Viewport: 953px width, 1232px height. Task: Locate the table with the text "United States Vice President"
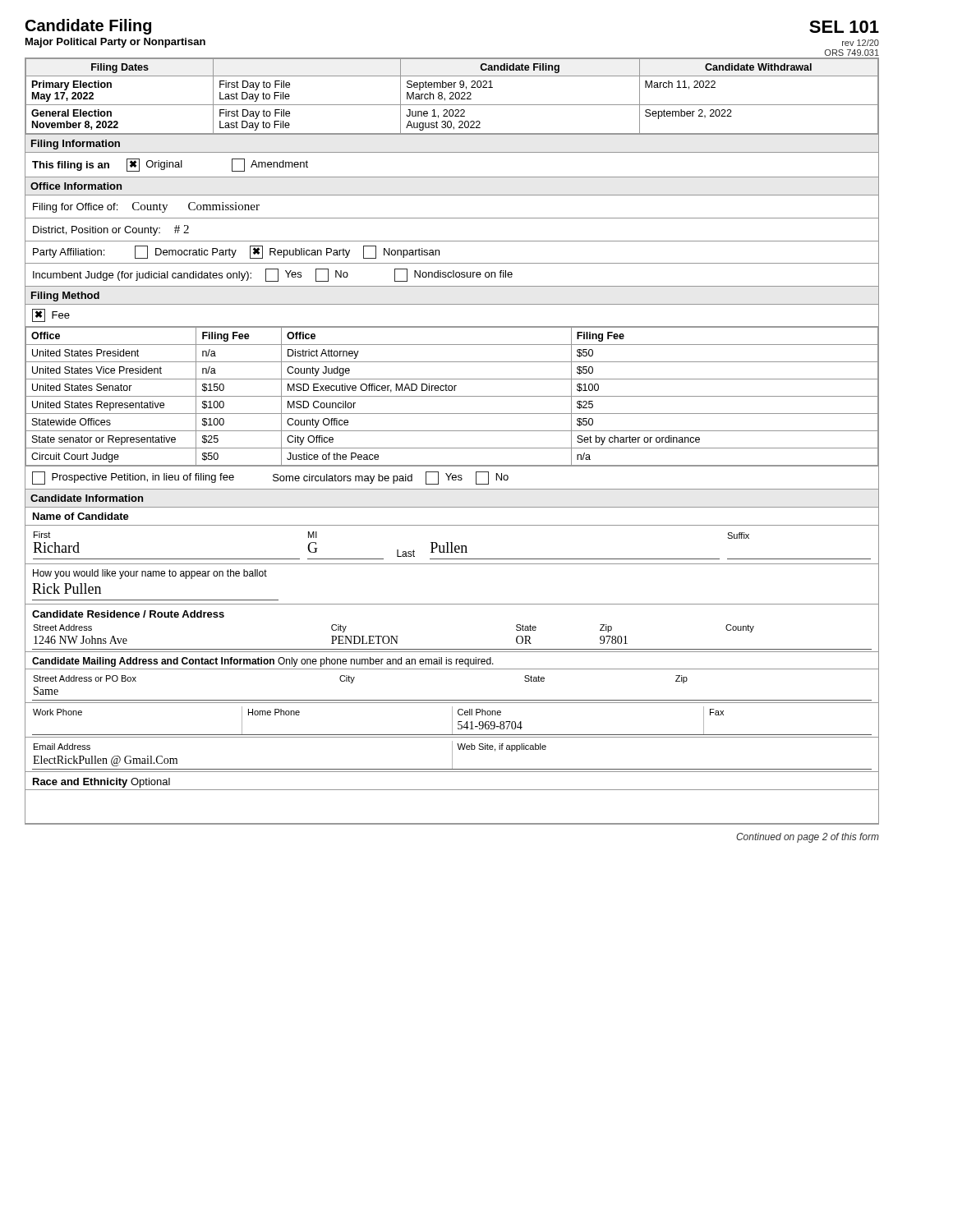tap(452, 397)
